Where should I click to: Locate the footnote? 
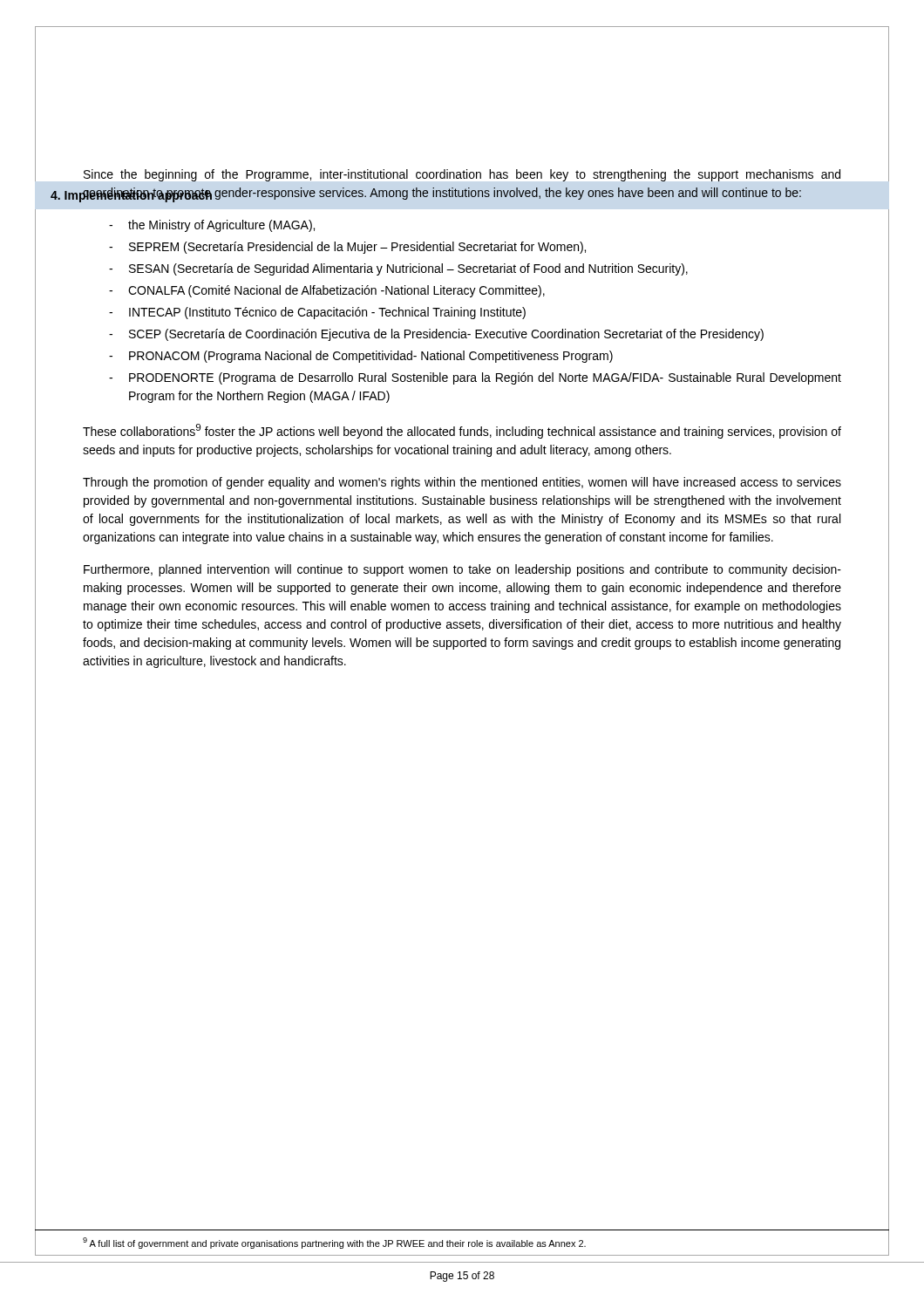pos(335,1242)
